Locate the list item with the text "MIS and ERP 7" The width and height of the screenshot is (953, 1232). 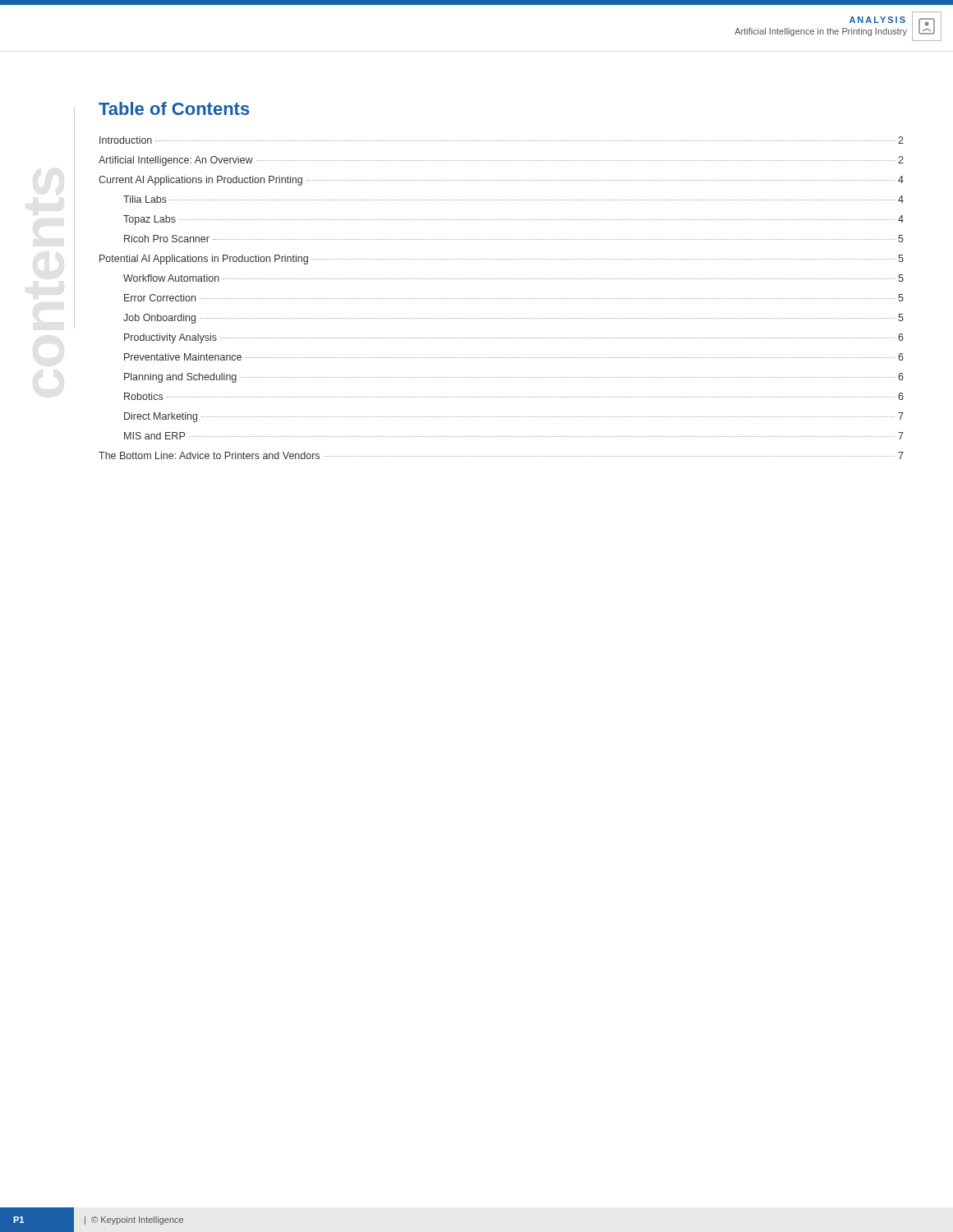click(x=513, y=436)
